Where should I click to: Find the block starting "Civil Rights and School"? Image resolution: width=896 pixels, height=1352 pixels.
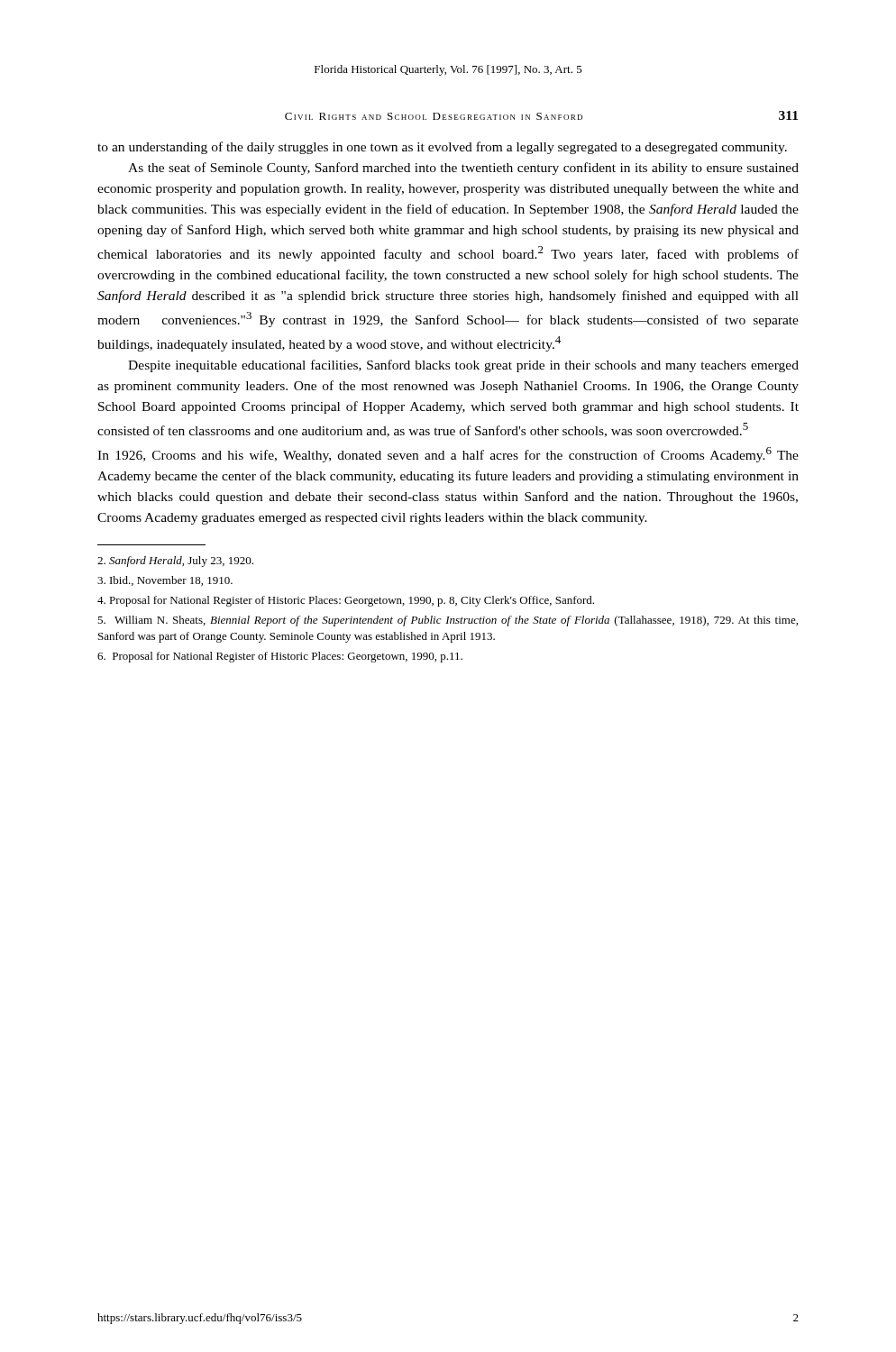click(448, 115)
